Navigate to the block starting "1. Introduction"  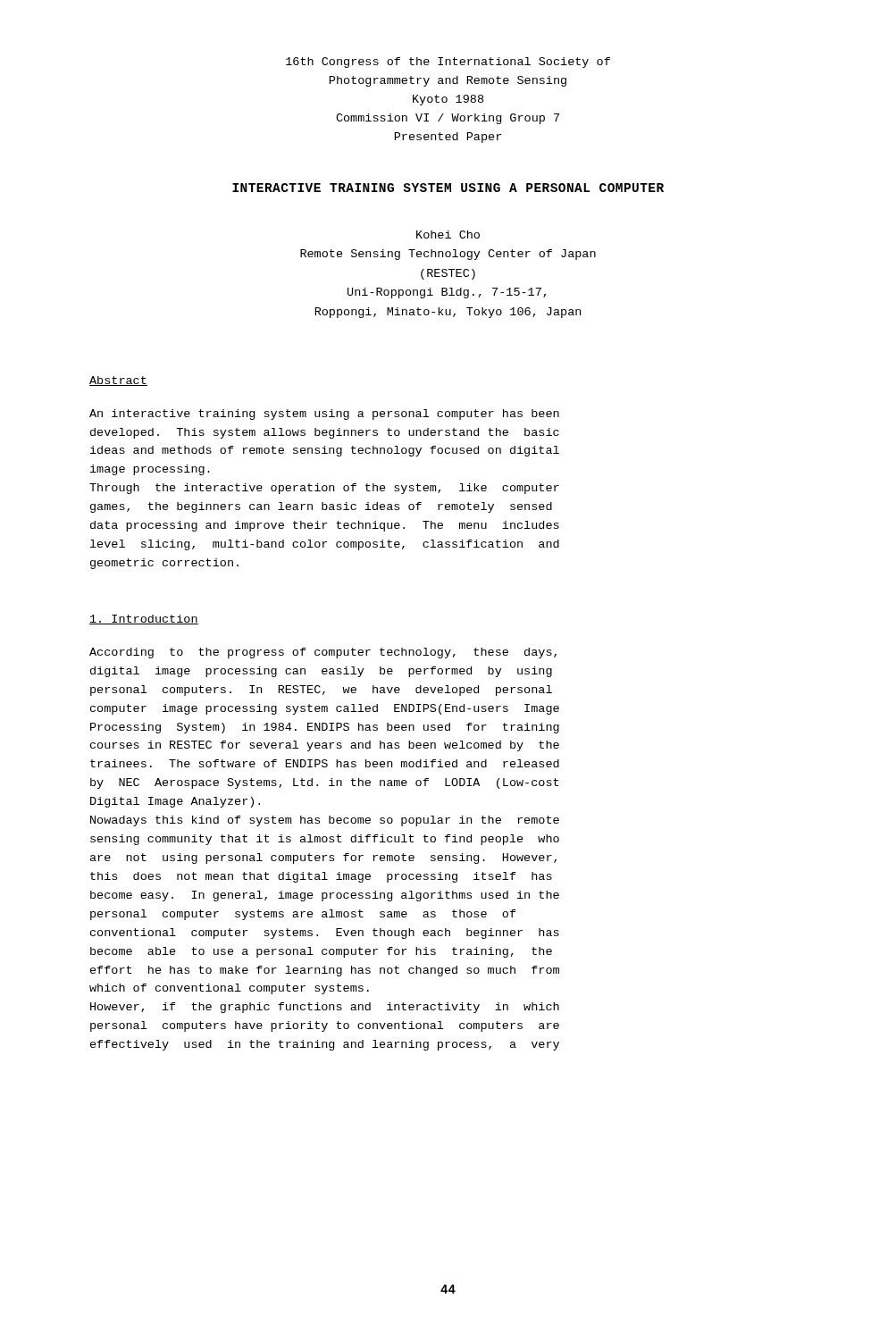point(144,619)
